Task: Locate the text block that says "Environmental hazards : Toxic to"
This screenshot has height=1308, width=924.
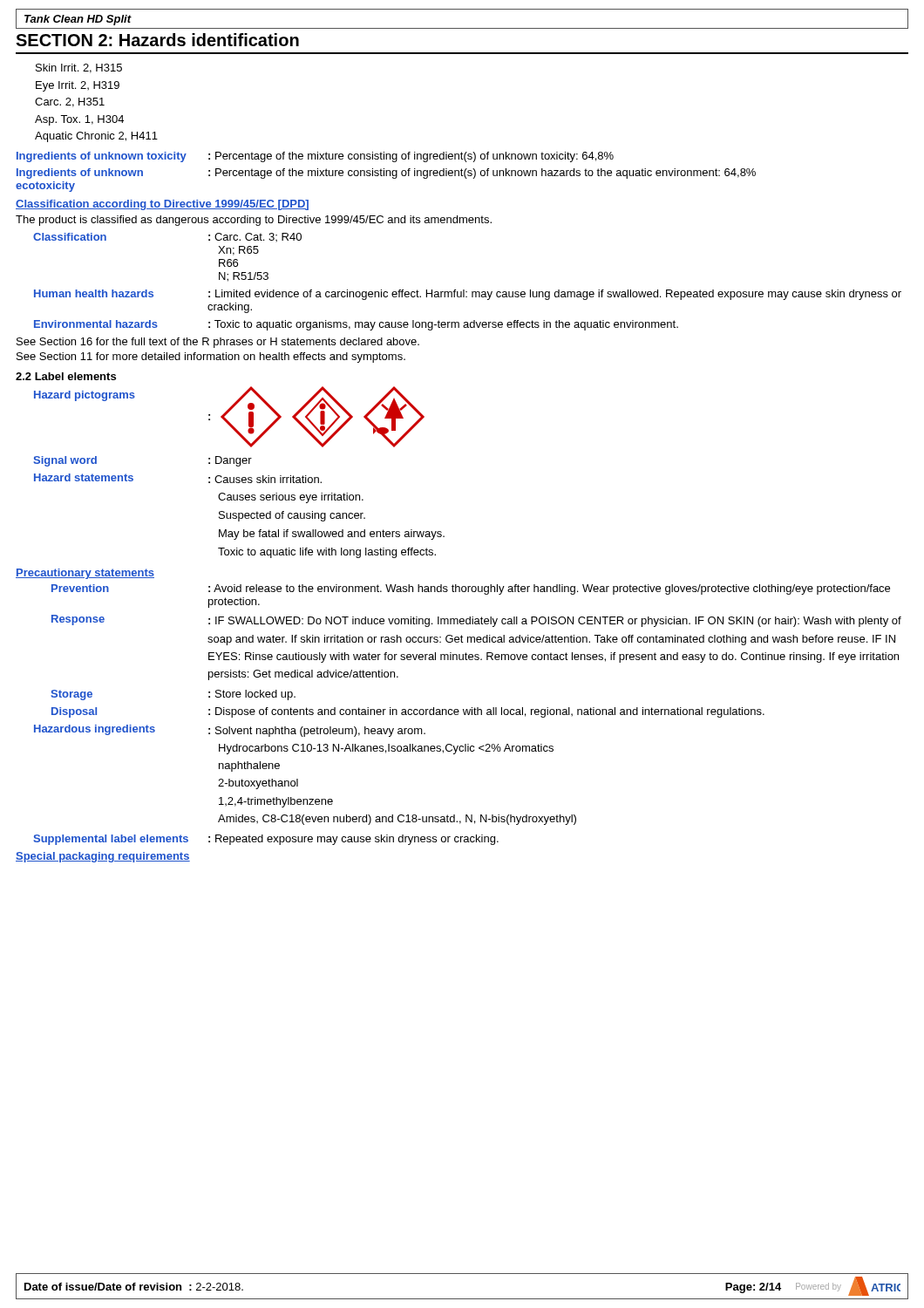Action: [x=462, y=323]
